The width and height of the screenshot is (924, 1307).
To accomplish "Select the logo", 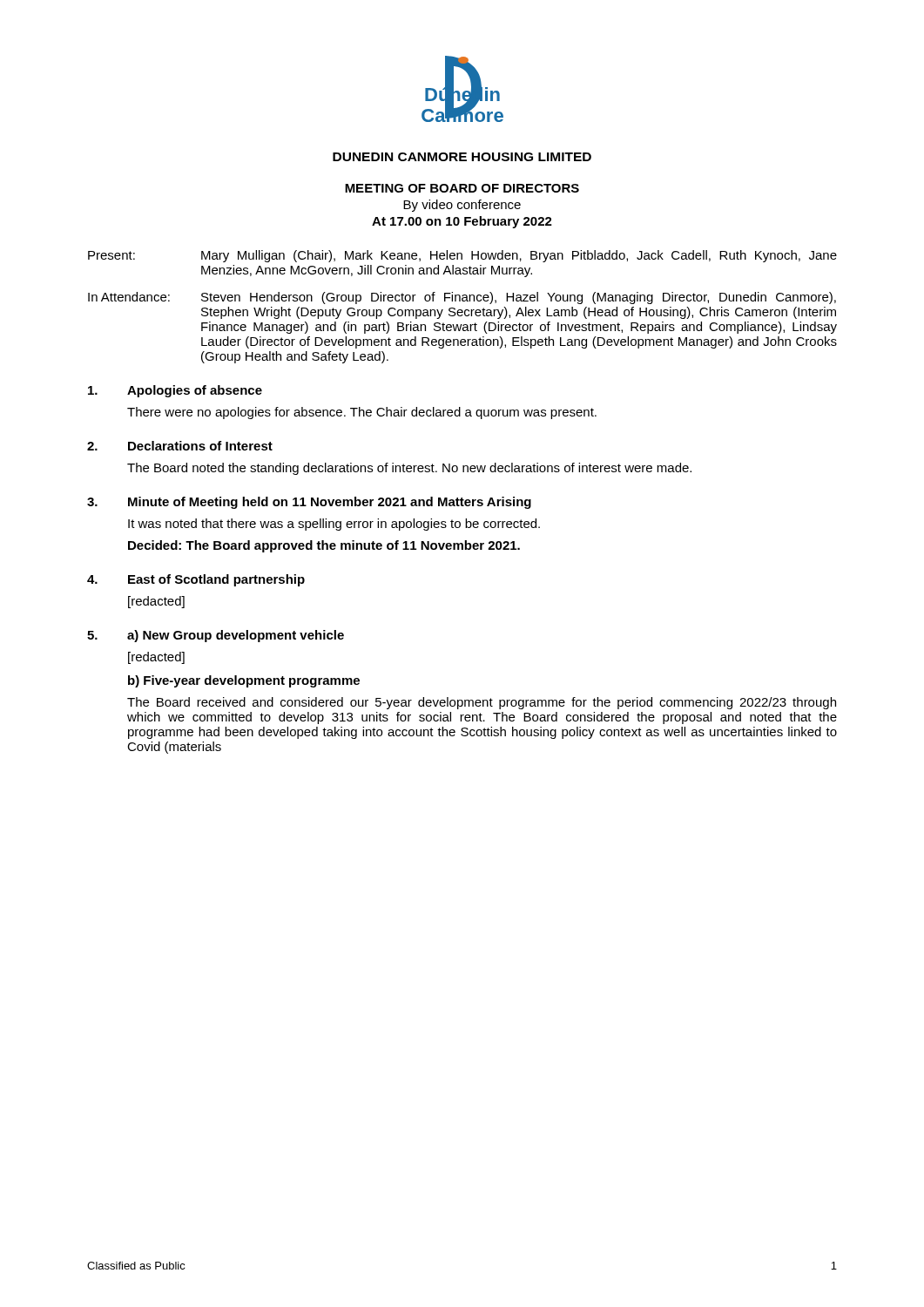I will (x=462, y=93).
